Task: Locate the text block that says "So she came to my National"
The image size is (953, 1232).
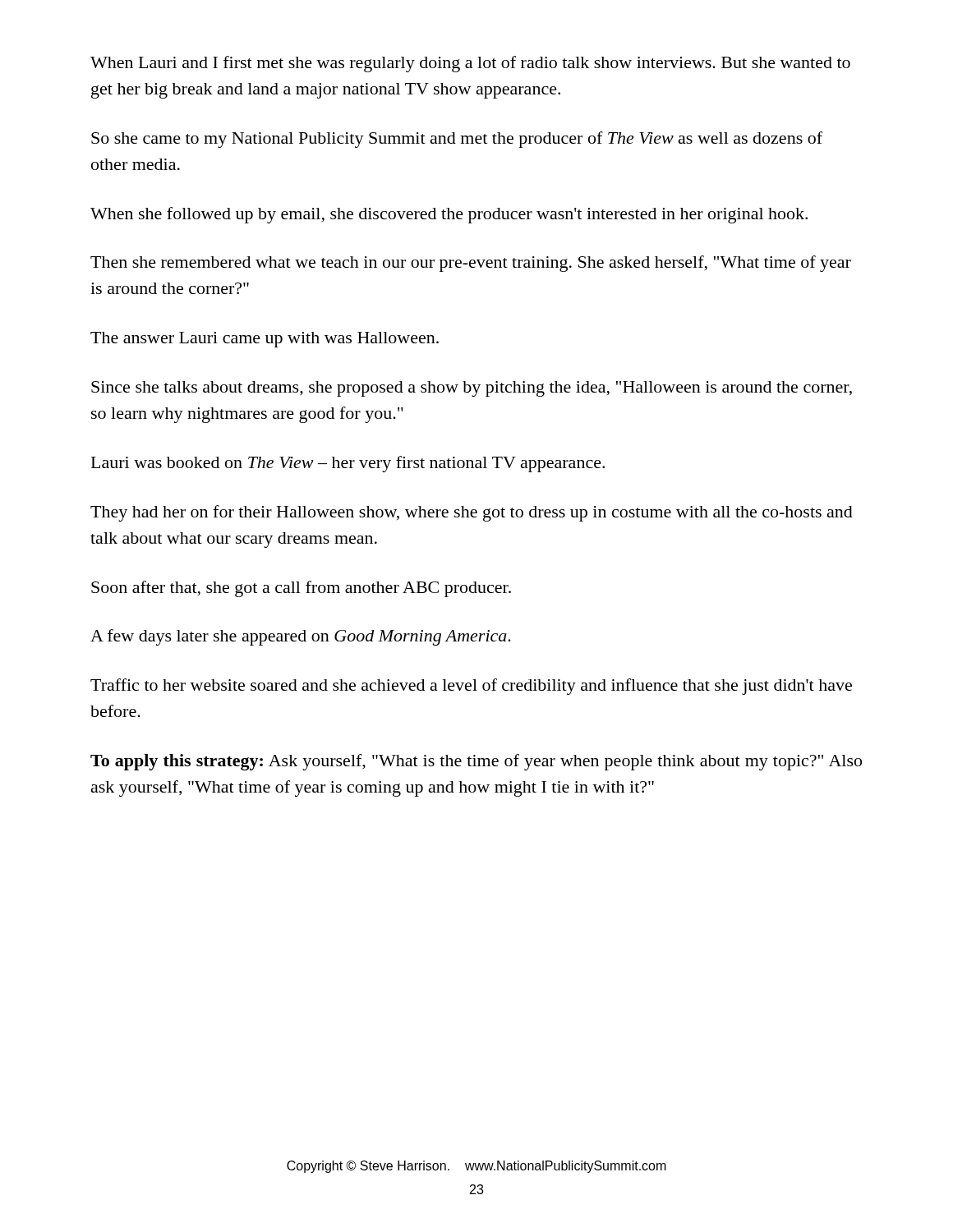Action: click(x=456, y=150)
